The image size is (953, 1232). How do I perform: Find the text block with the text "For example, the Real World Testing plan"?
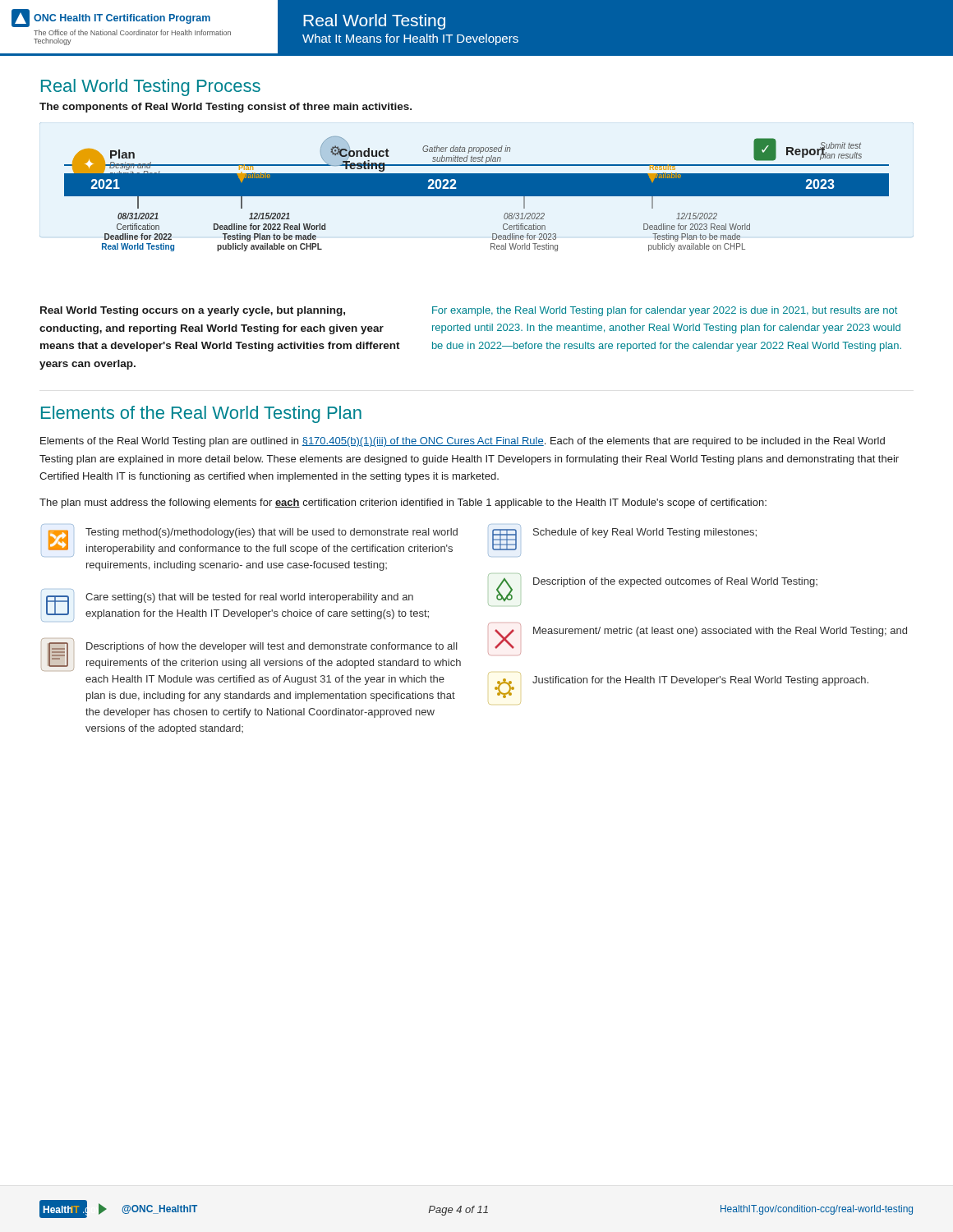672,328
